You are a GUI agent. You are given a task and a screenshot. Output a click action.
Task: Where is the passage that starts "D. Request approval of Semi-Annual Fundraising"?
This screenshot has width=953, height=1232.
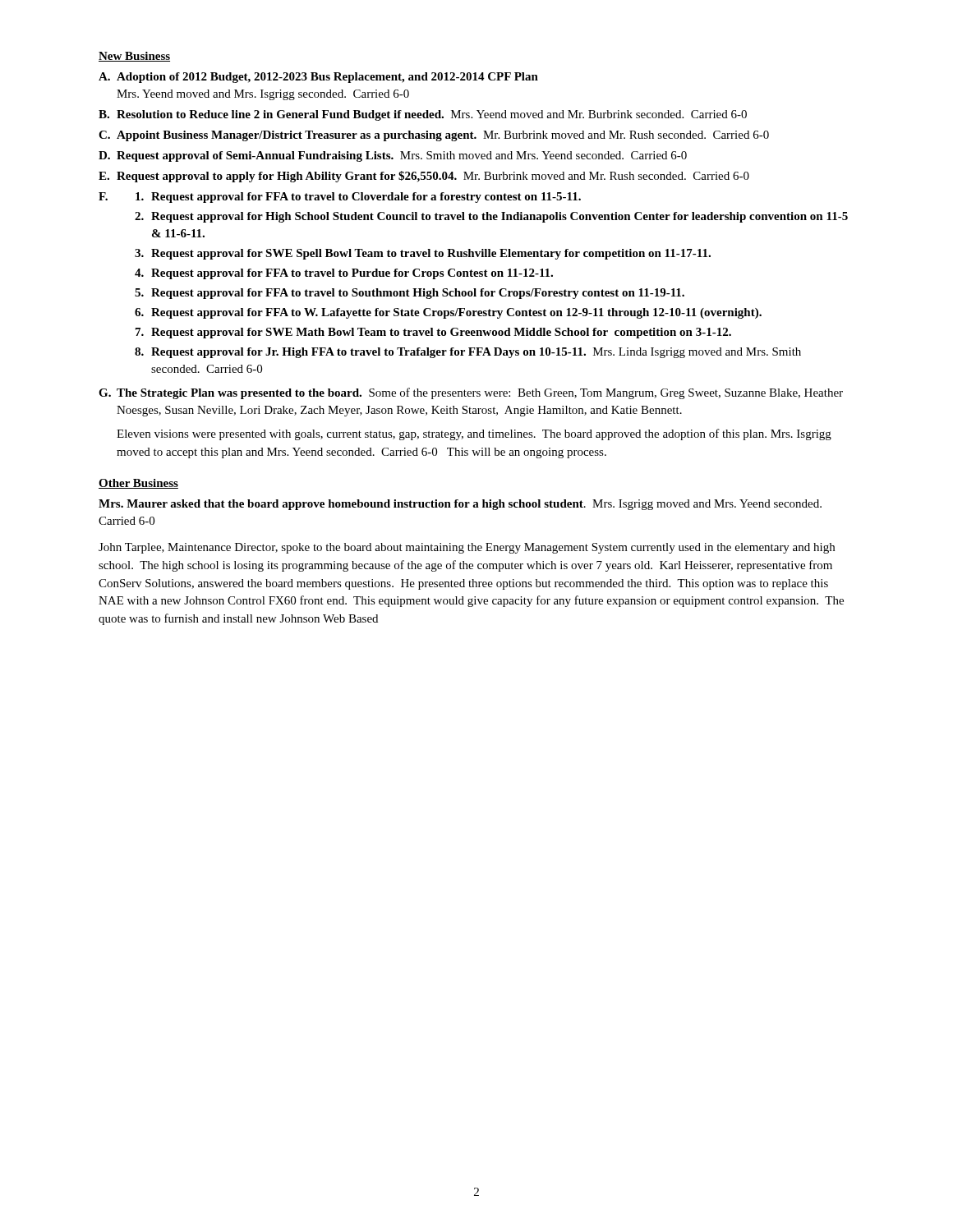tap(476, 156)
